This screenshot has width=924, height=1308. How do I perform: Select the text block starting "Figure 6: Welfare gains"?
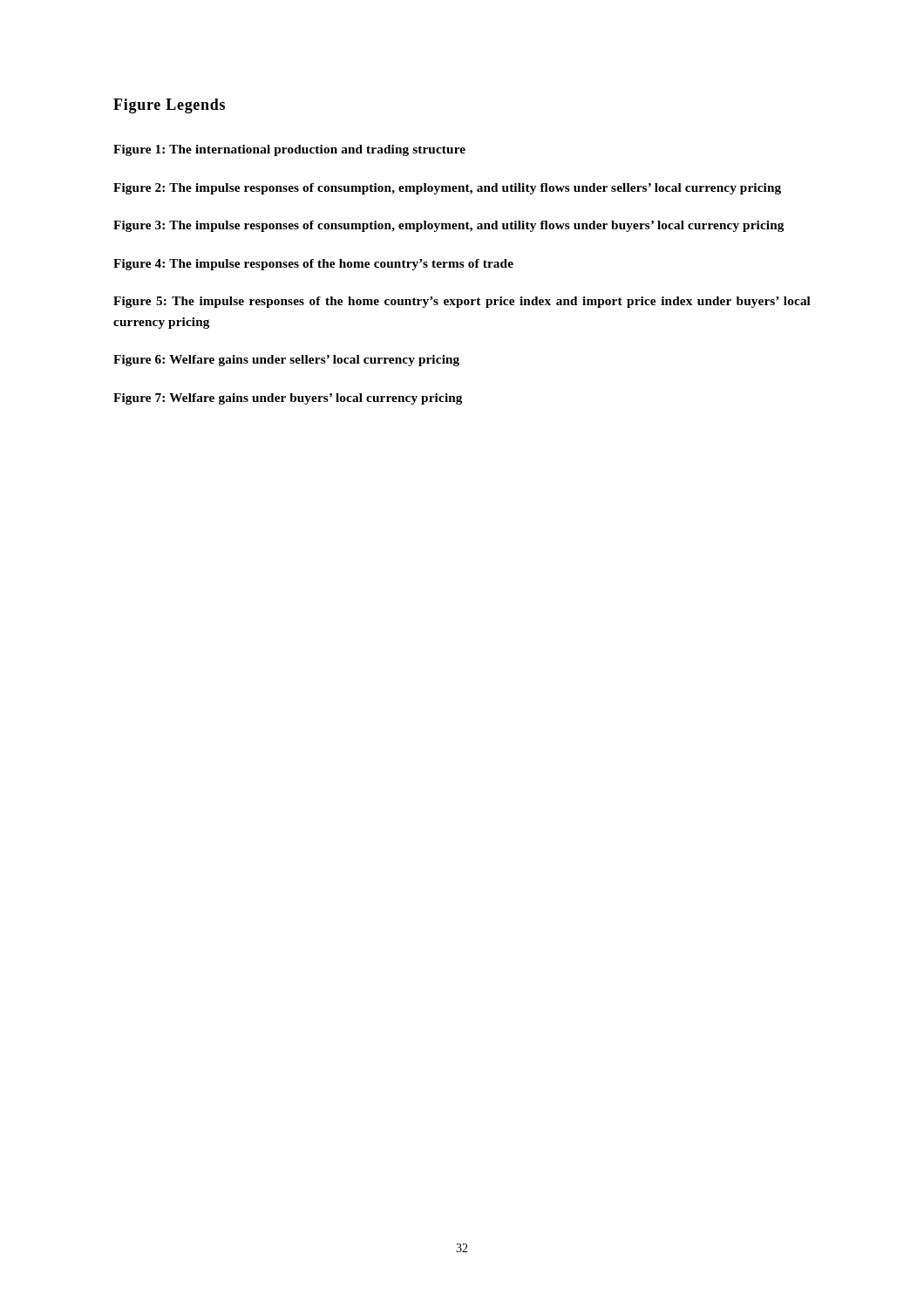pyautogui.click(x=286, y=359)
